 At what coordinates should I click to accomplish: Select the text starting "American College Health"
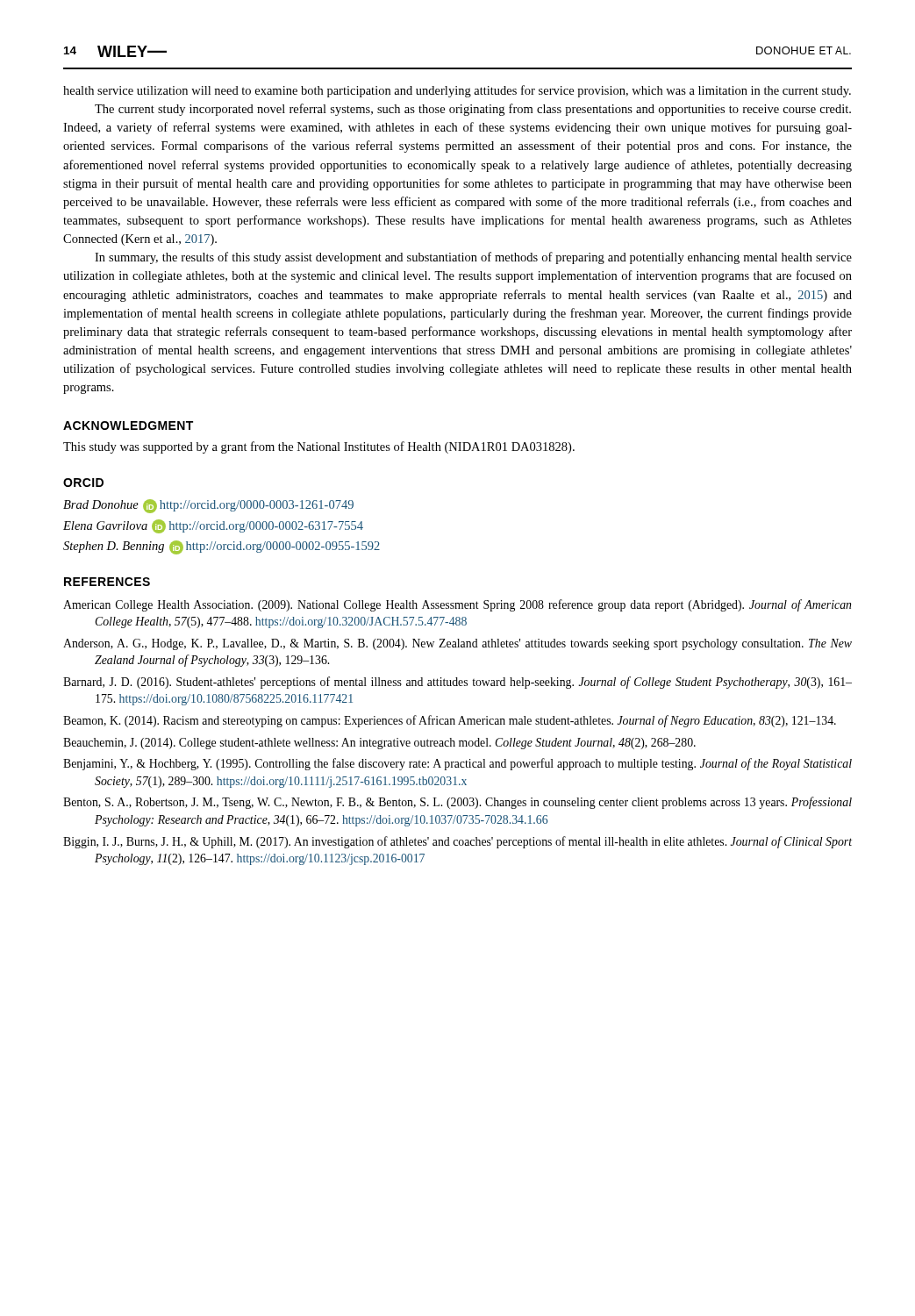458,613
